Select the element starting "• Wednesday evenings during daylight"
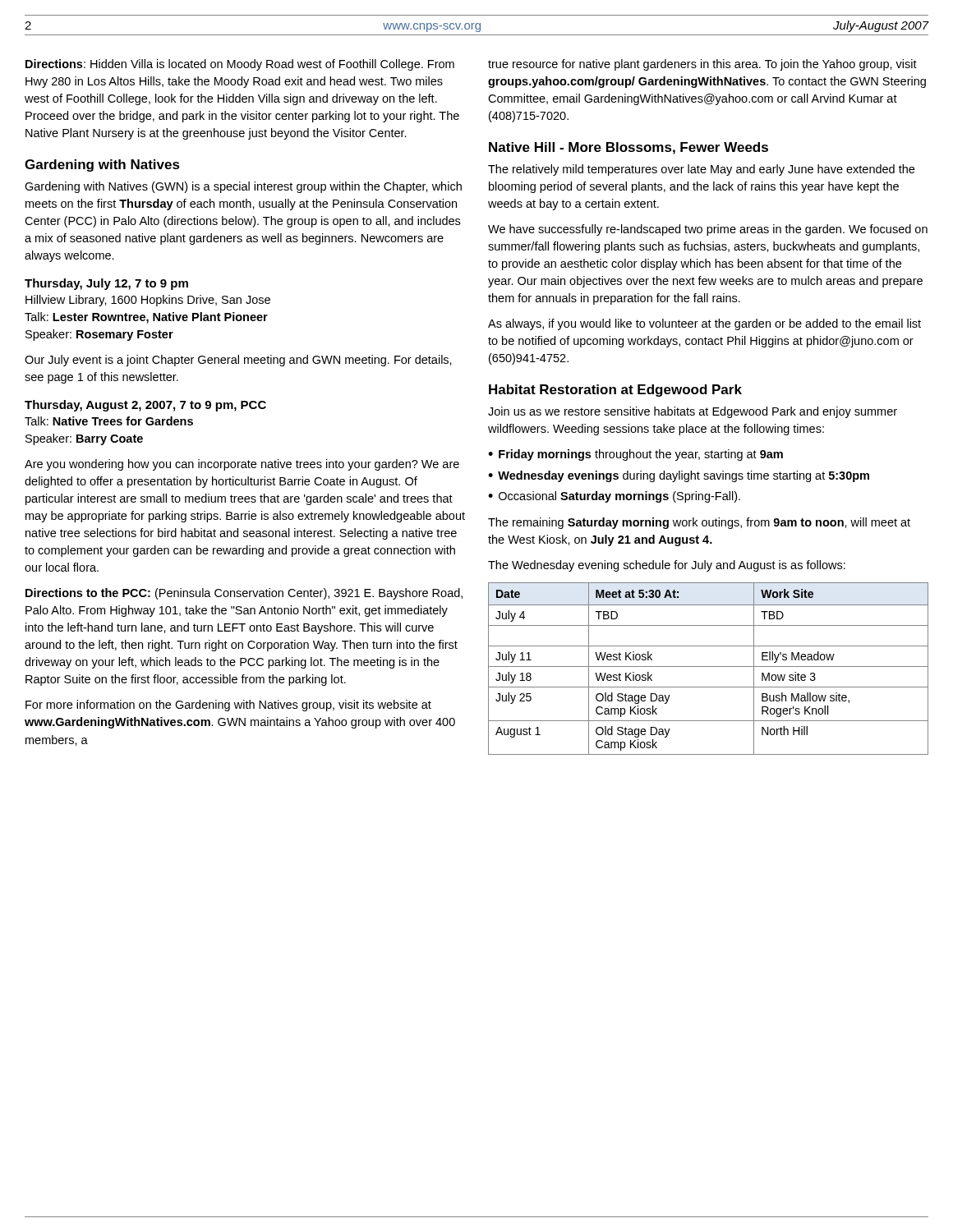953x1232 pixels. (679, 476)
